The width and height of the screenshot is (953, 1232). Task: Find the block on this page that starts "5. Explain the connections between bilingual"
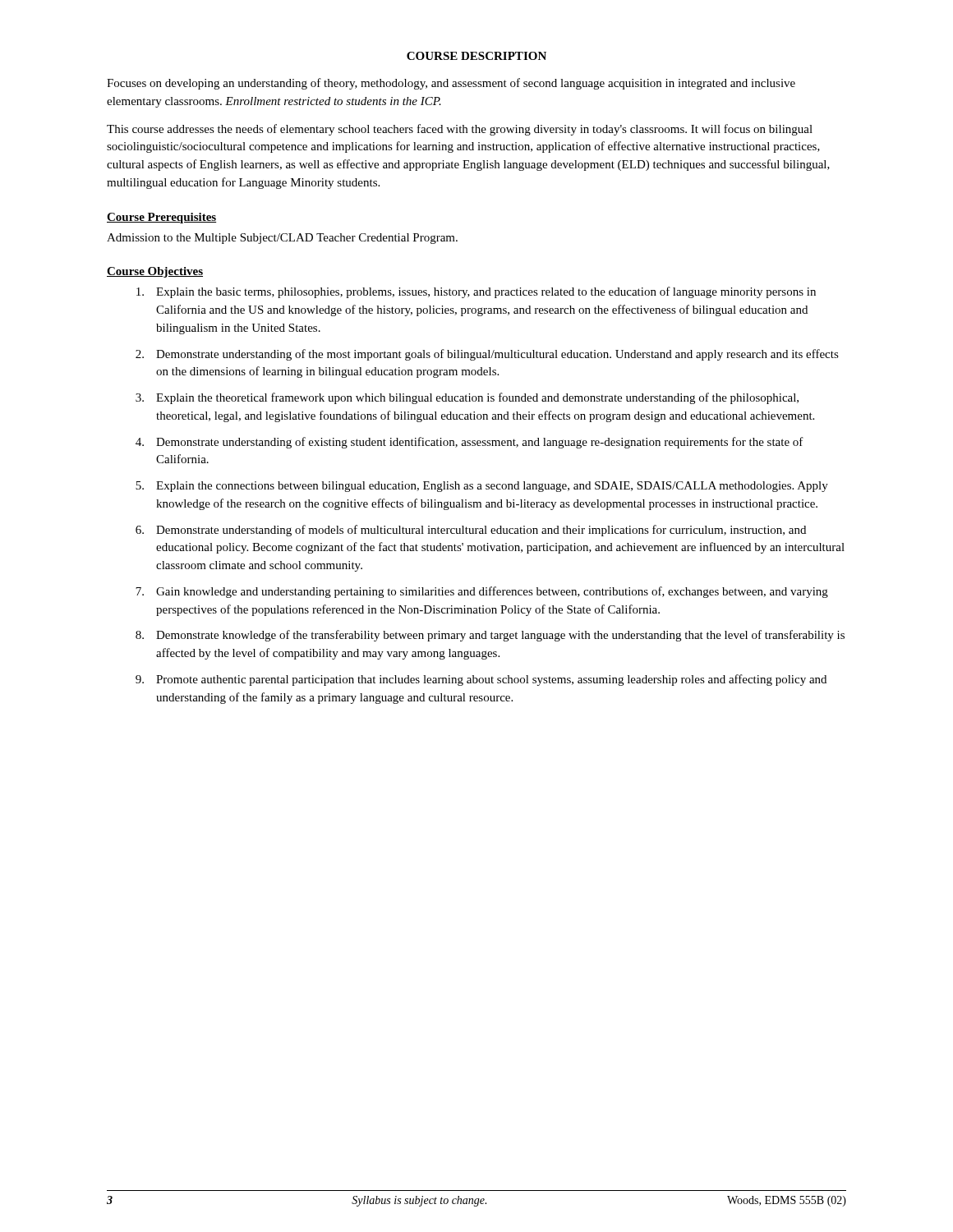[476, 495]
